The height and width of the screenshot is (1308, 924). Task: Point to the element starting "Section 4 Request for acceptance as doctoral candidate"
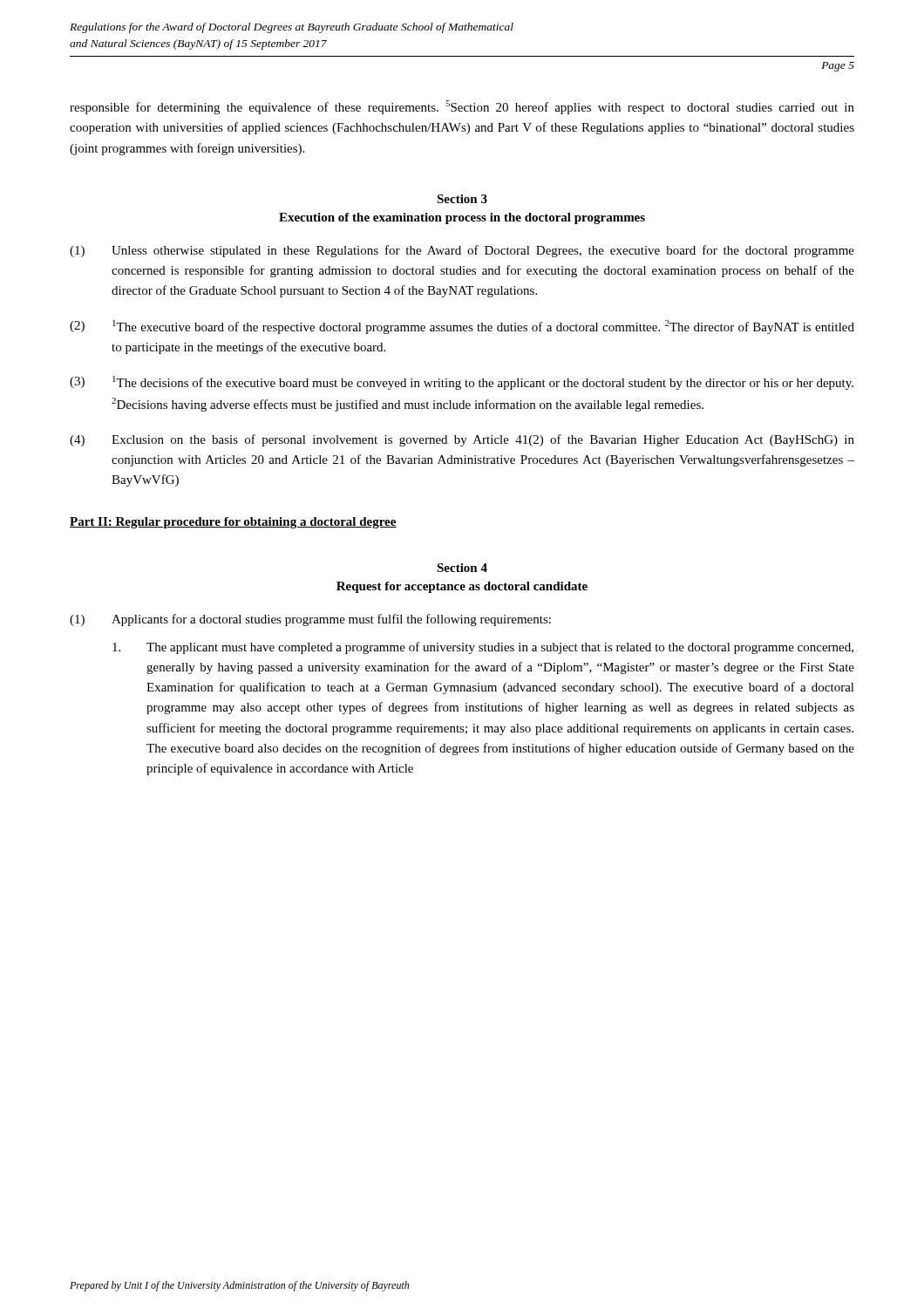point(462,577)
